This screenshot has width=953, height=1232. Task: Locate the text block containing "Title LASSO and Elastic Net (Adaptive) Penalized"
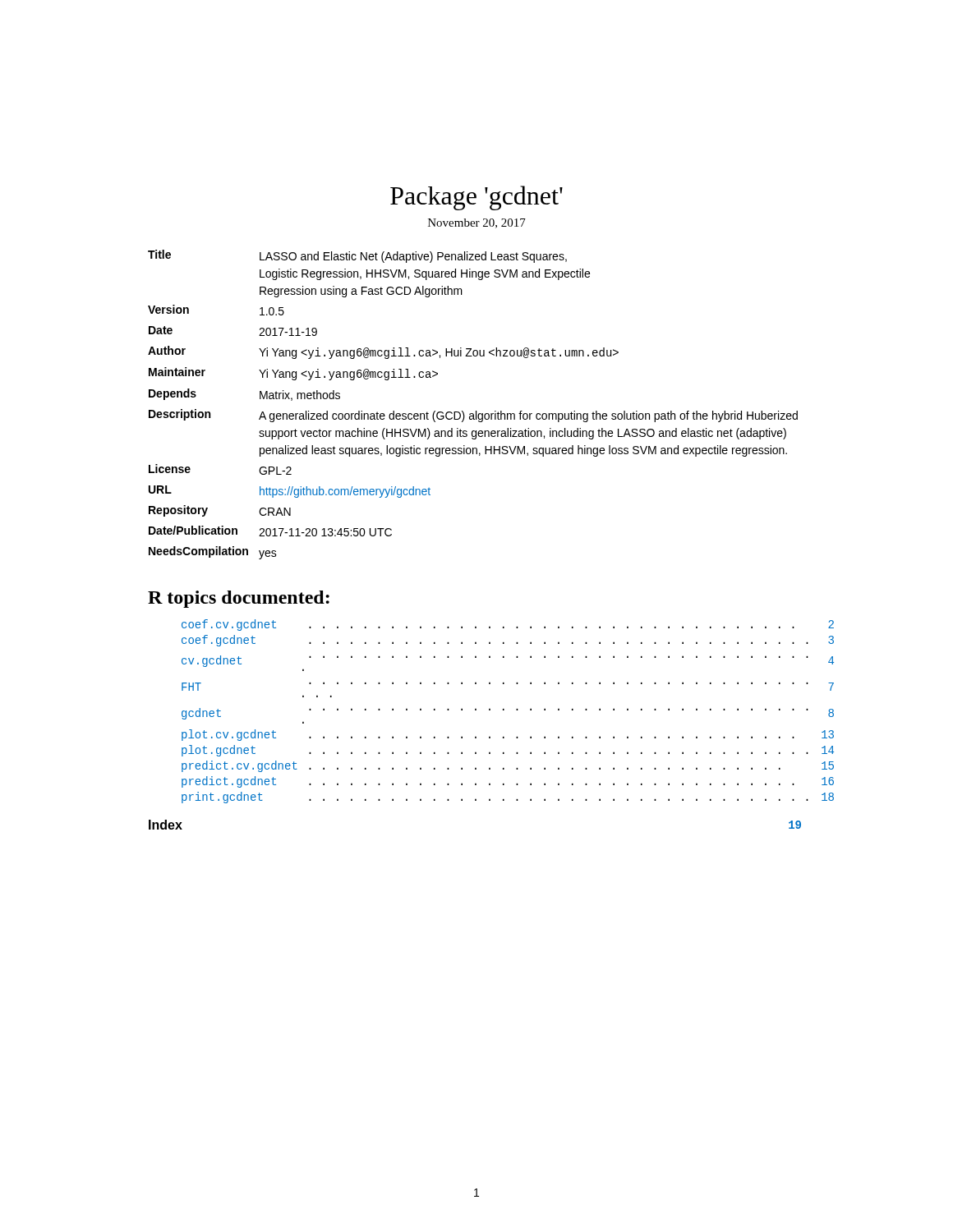476,405
